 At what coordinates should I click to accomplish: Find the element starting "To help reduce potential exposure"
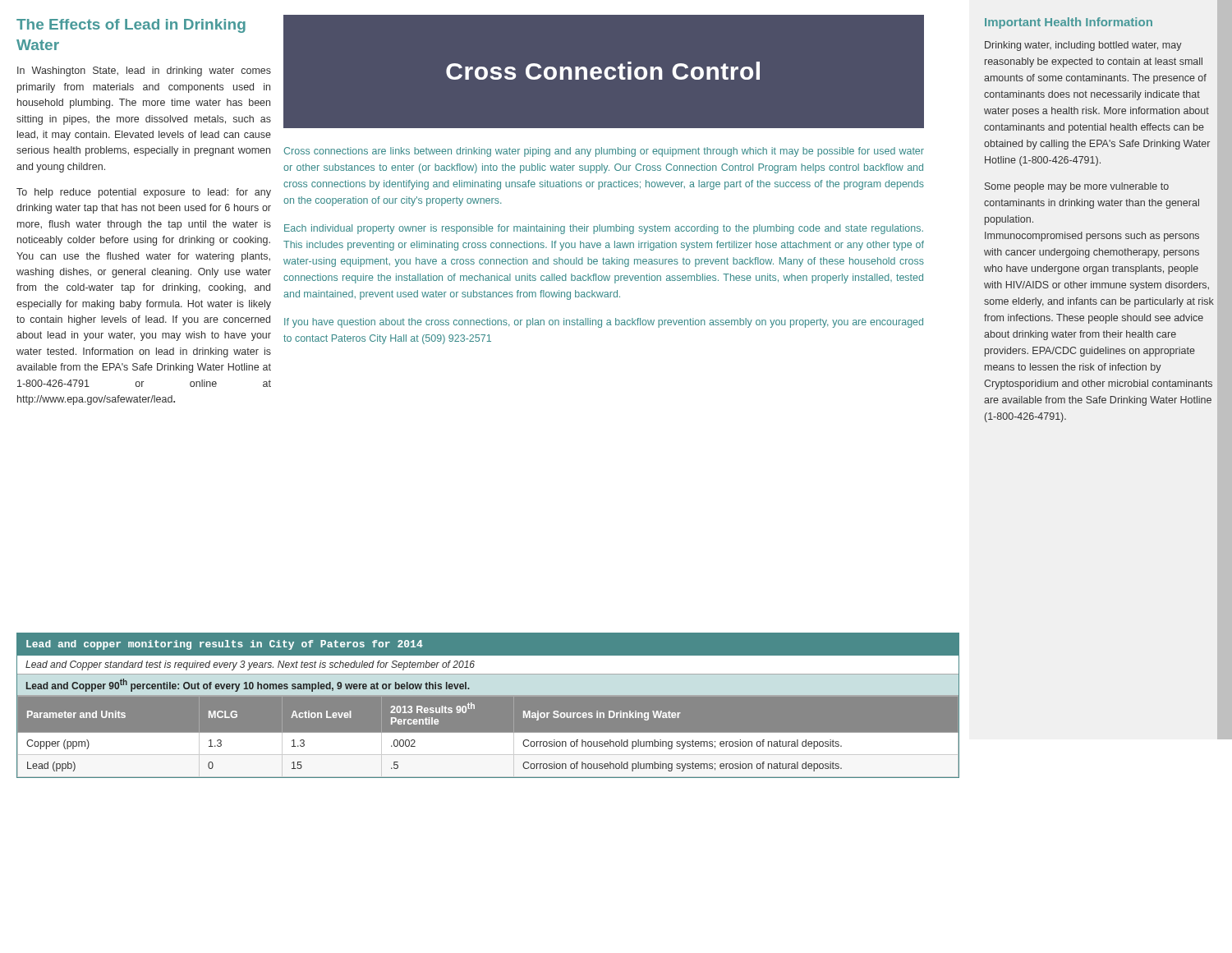pyautogui.click(x=144, y=296)
